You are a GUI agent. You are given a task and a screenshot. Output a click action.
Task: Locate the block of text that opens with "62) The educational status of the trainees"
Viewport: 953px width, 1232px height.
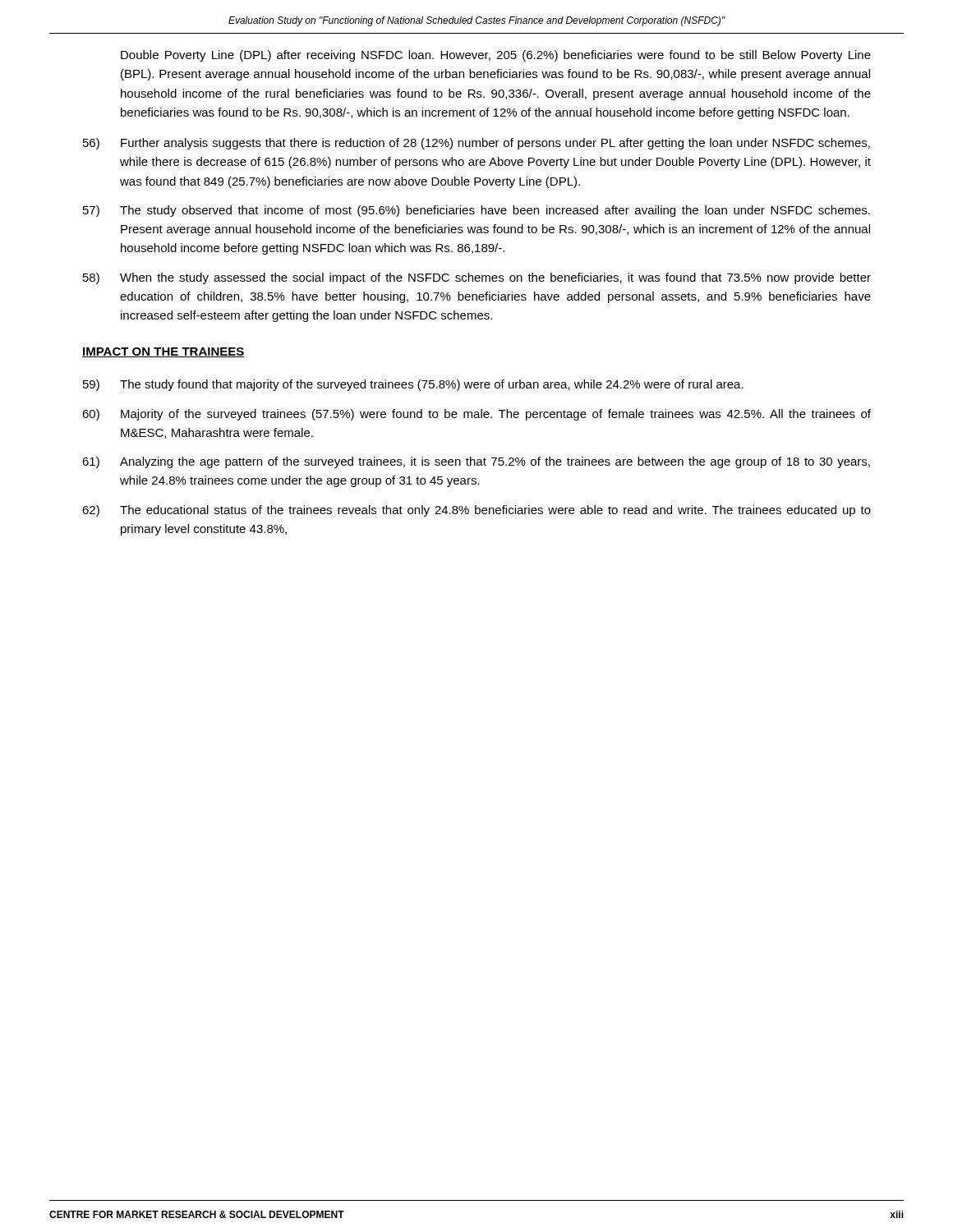click(x=476, y=519)
